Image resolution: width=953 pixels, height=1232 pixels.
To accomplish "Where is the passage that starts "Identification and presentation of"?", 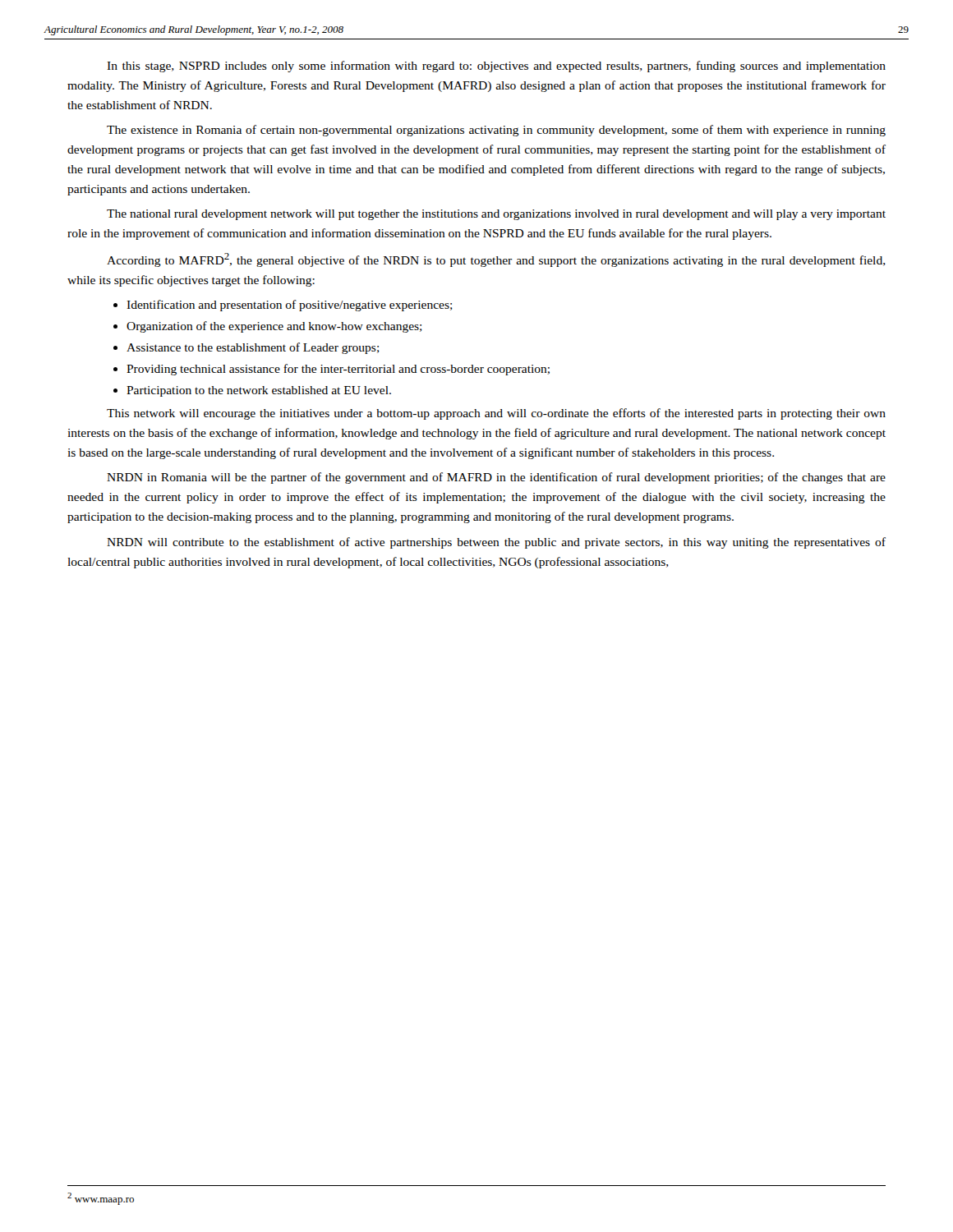I will 290,305.
